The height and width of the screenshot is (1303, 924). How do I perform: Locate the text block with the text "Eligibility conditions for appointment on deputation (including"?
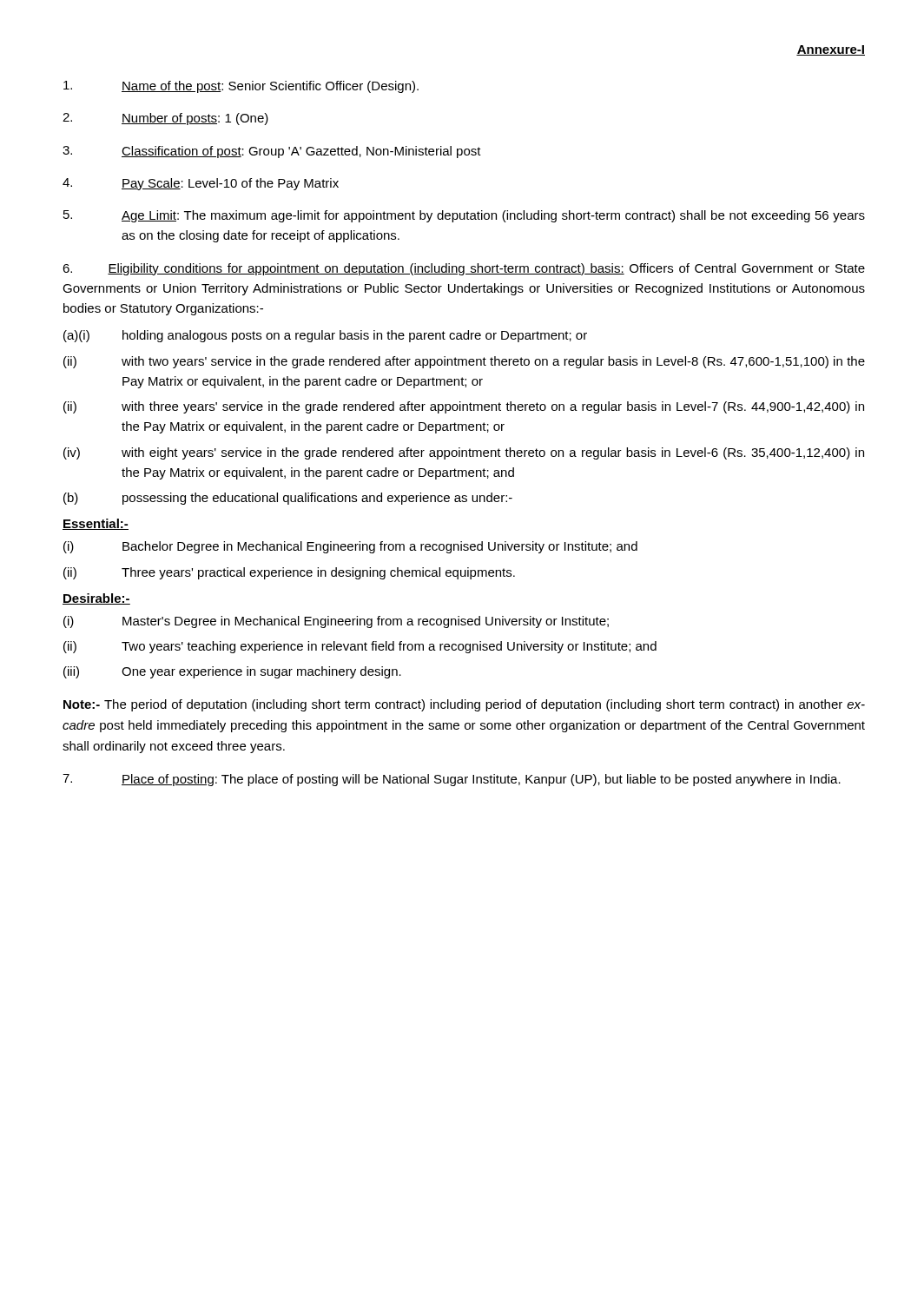pos(464,288)
